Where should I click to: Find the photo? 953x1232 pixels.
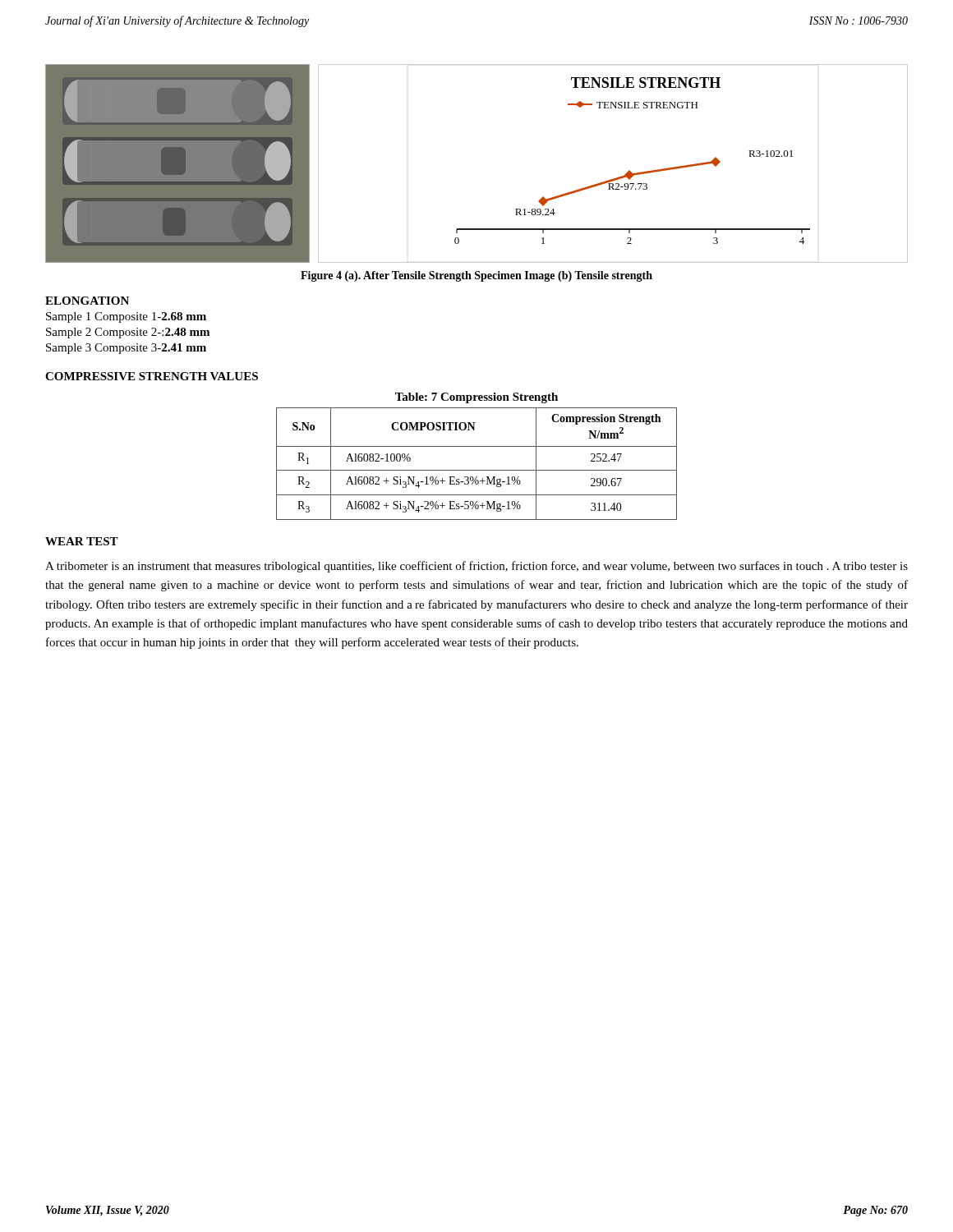[177, 163]
